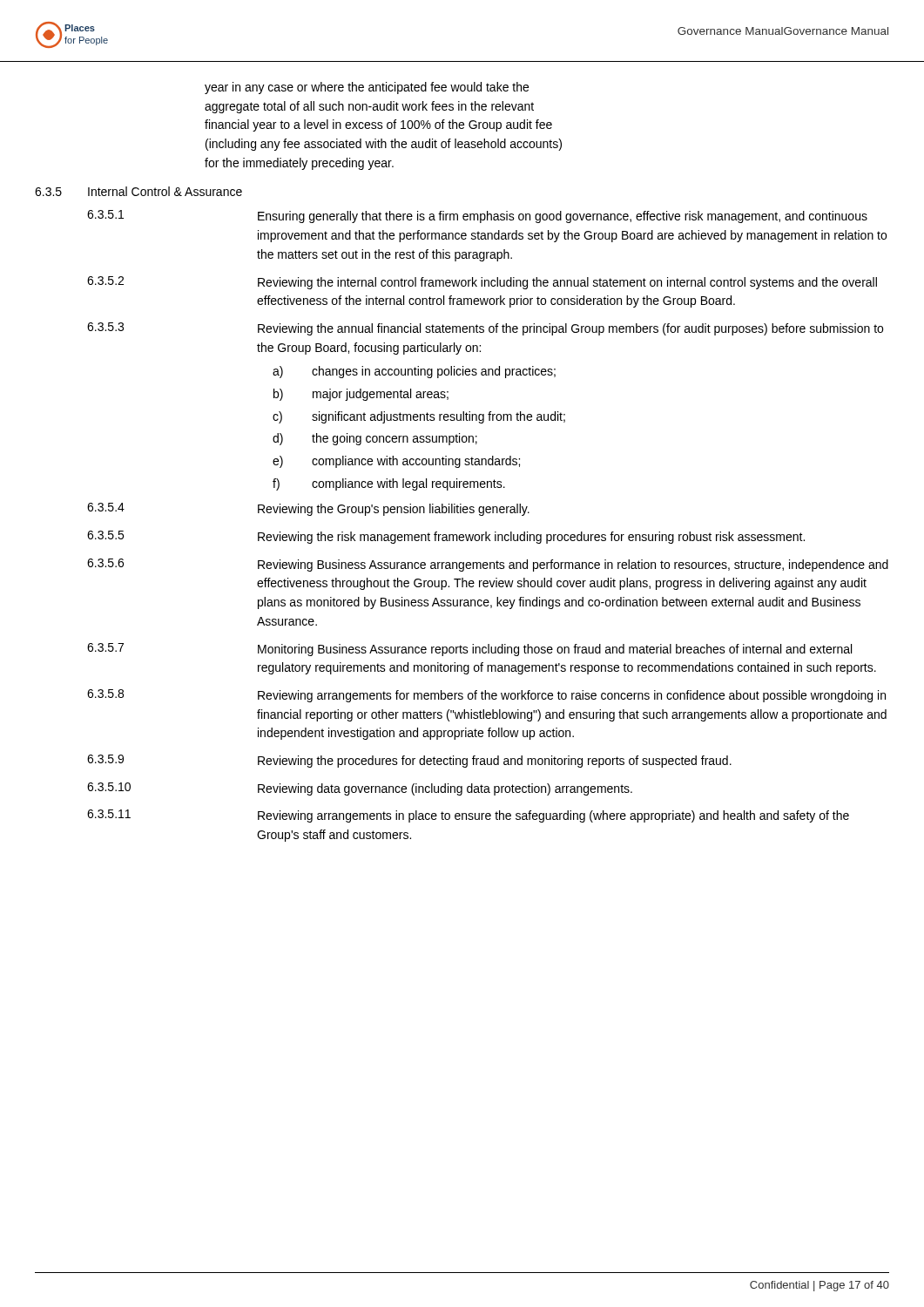Find the block on this page that starts "3.5.9 Reviewing the procedures"
This screenshot has height=1307, width=924.
tap(462, 761)
